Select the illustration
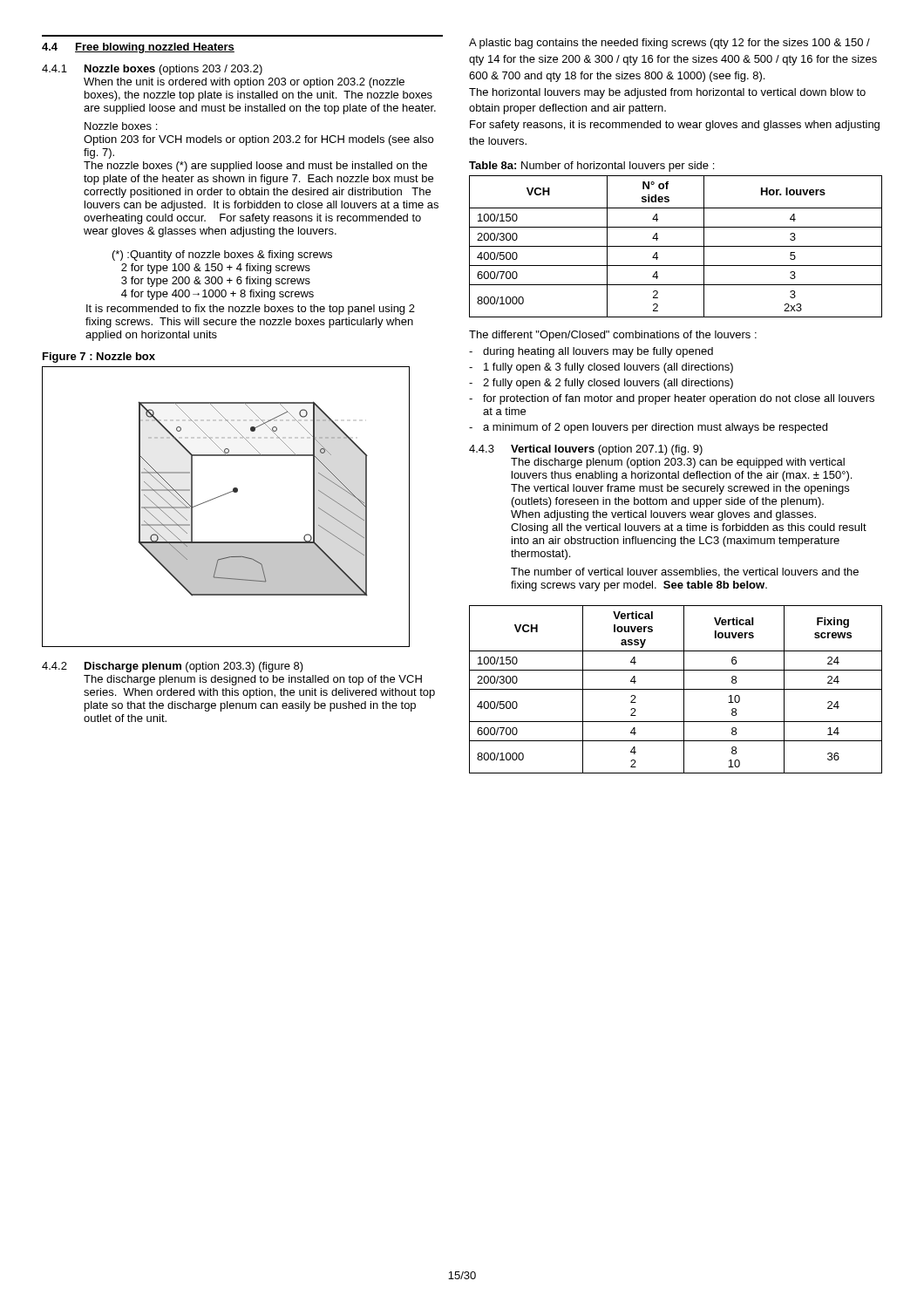Screen dimensions: 1308x924 click(226, 507)
